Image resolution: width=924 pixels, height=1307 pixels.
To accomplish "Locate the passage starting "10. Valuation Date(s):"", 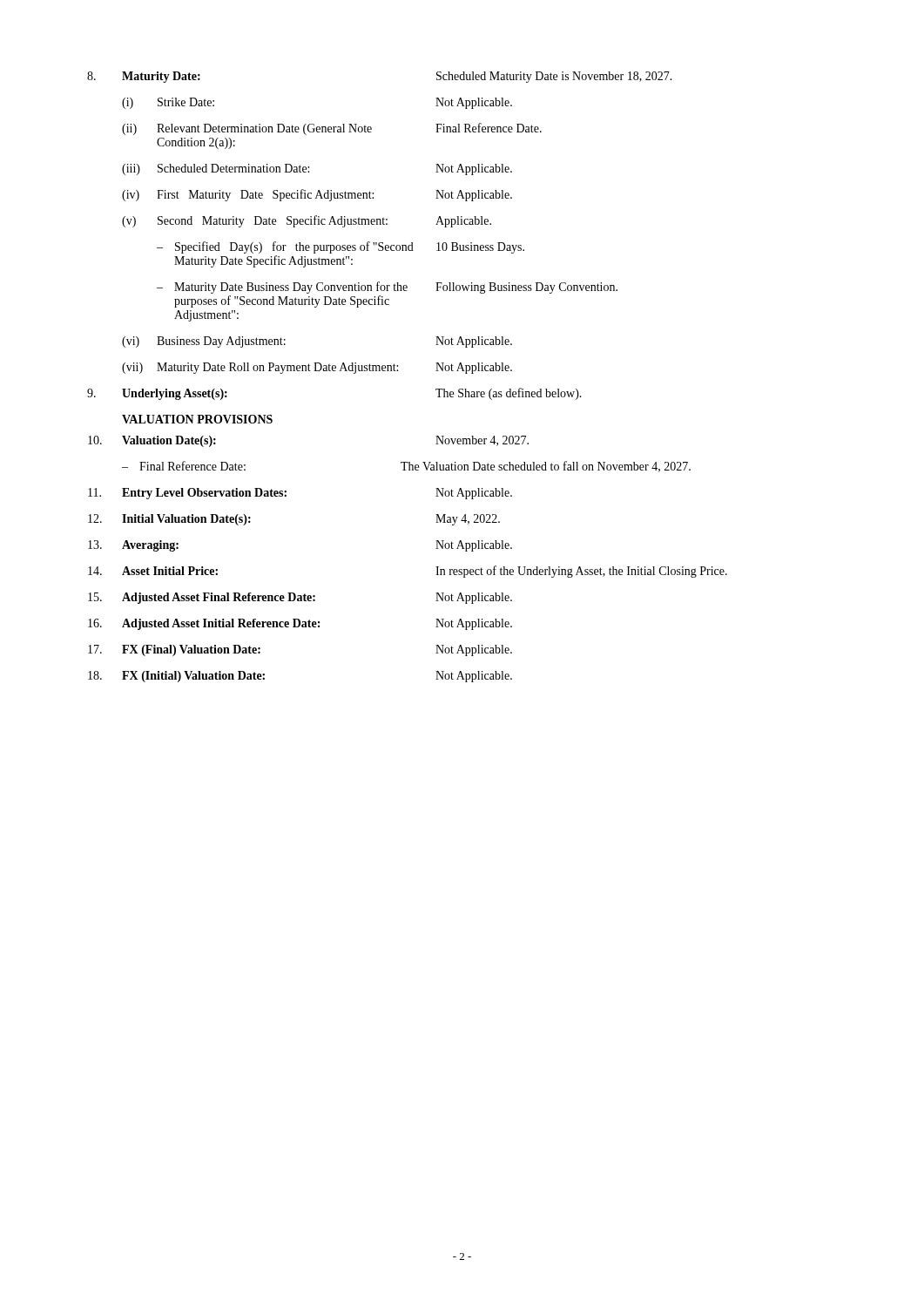I will [462, 441].
